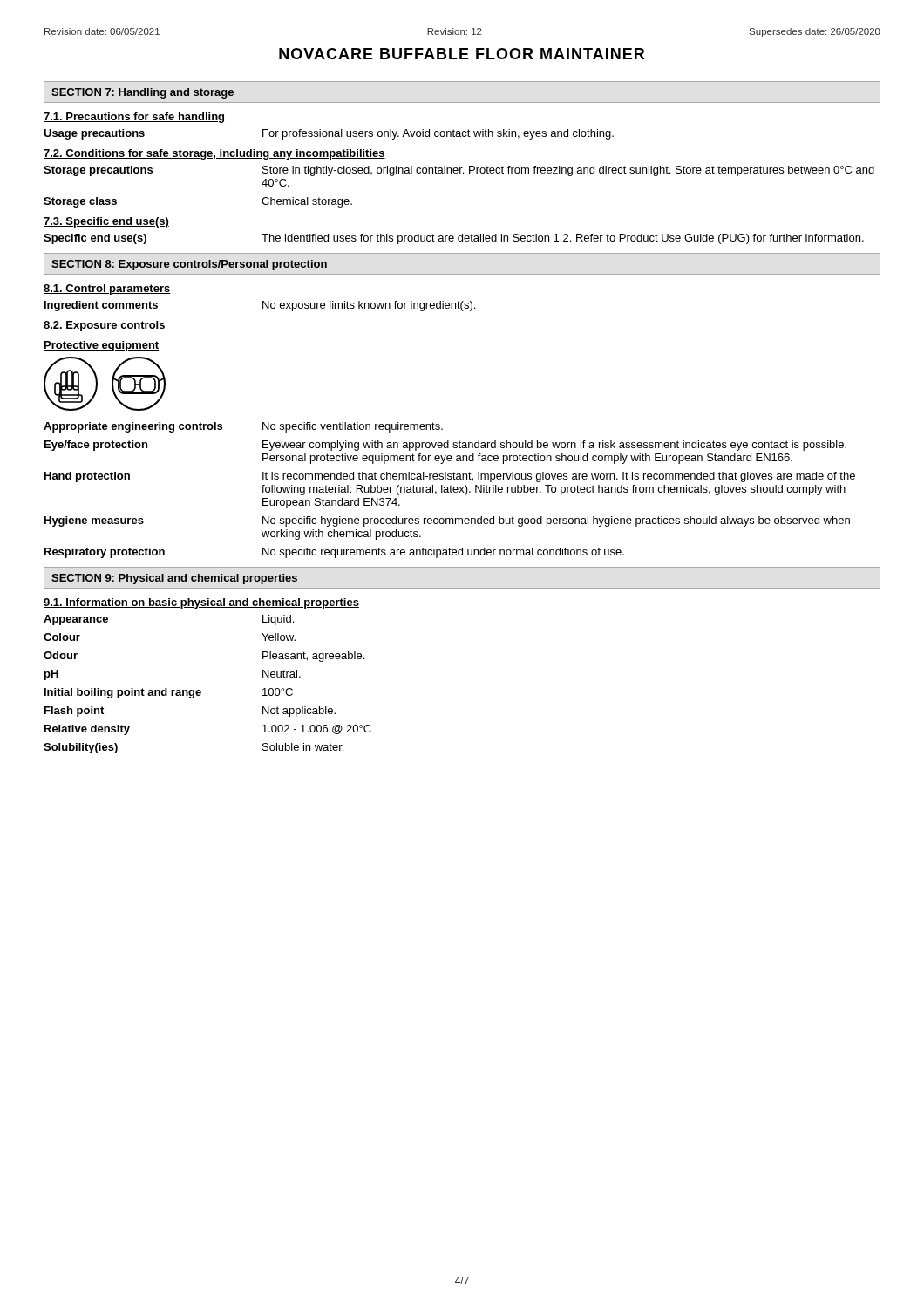
Task: Click on the text block starting "7.2. Conditions for safe storage, including"
Action: click(214, 153)
